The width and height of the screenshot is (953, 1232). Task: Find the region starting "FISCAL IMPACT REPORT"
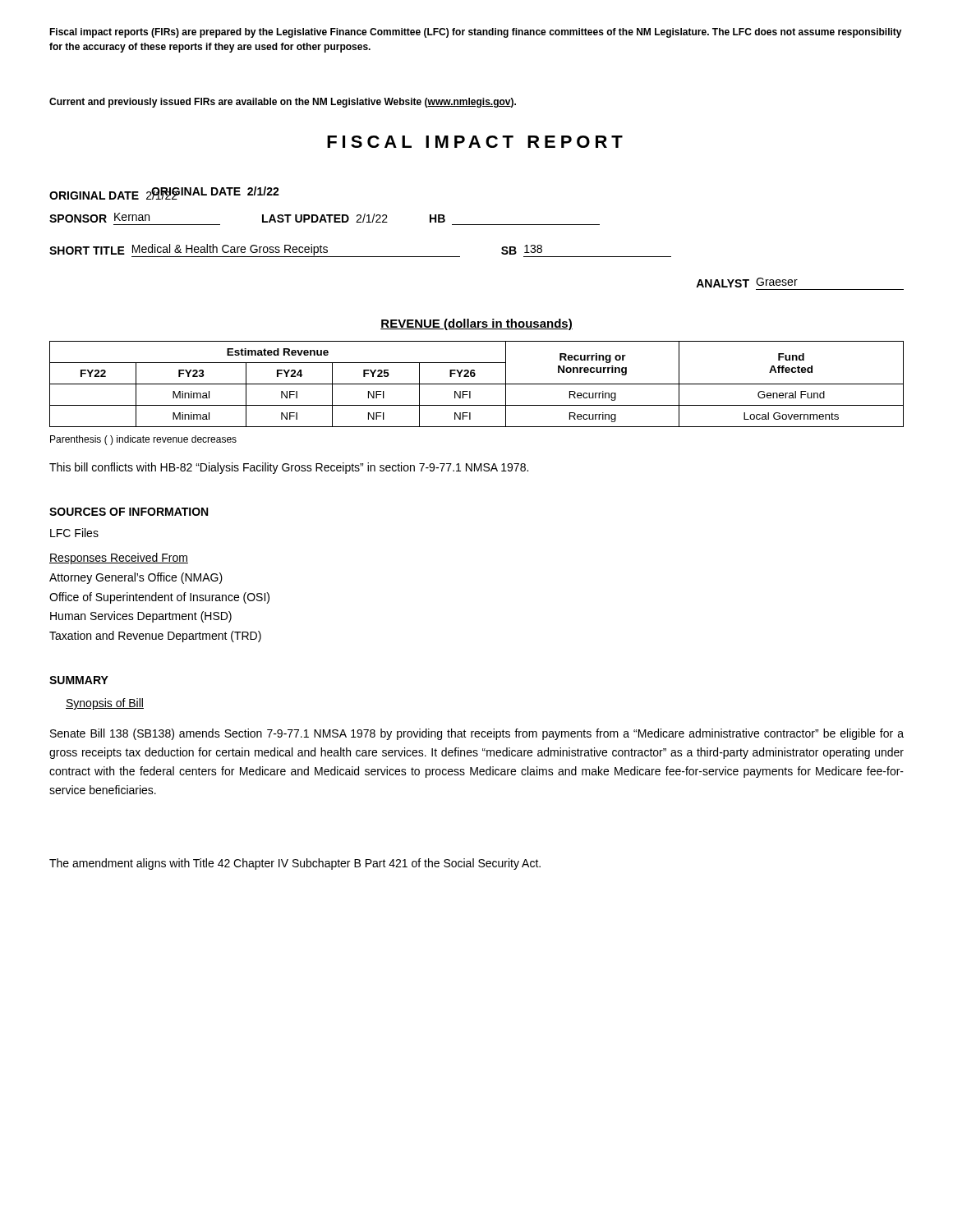pos(476,142)
